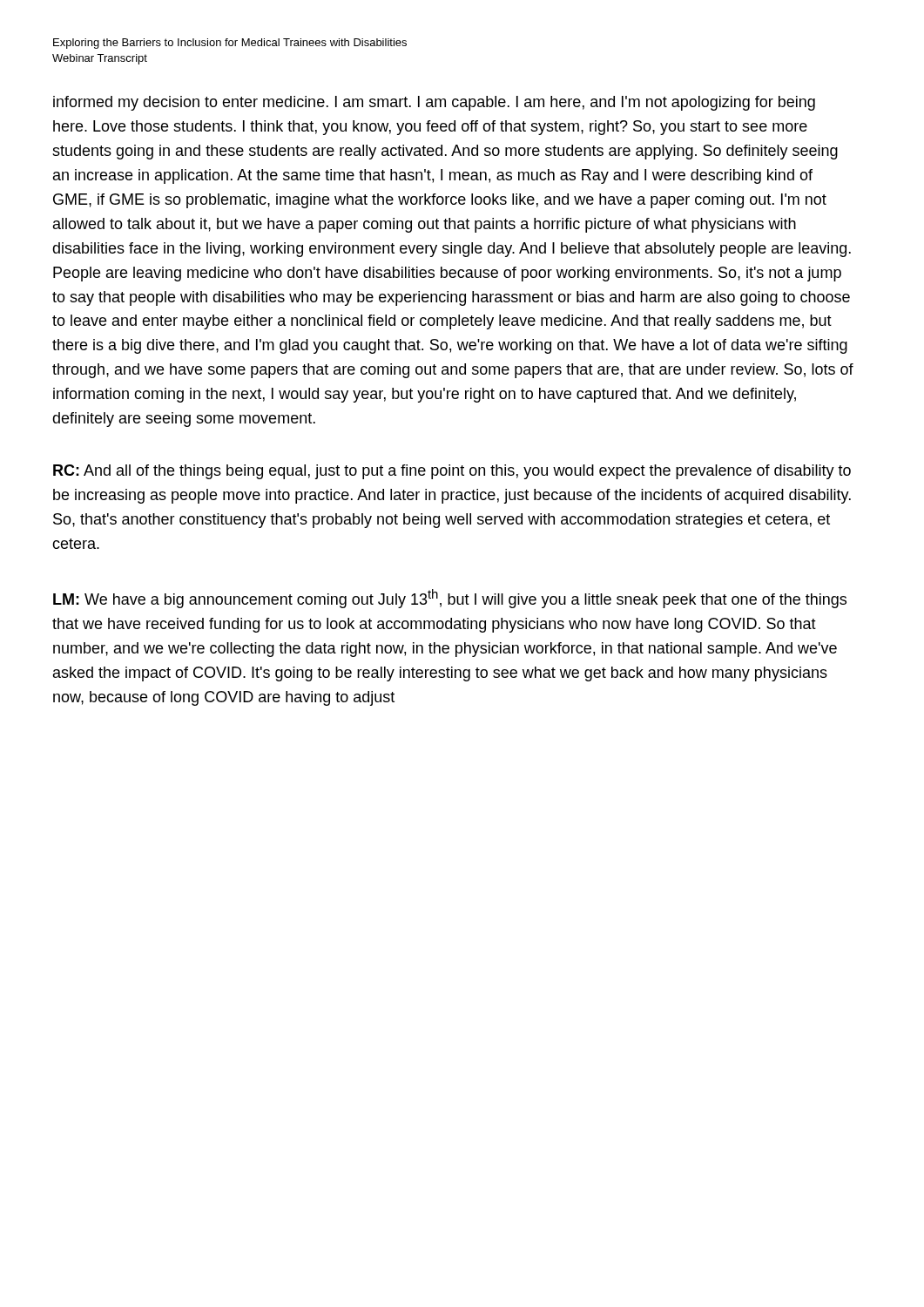Select the text block with the text "RC: And all of the things being equal,"
This screenshot has width=924, height=1307.
453,508
